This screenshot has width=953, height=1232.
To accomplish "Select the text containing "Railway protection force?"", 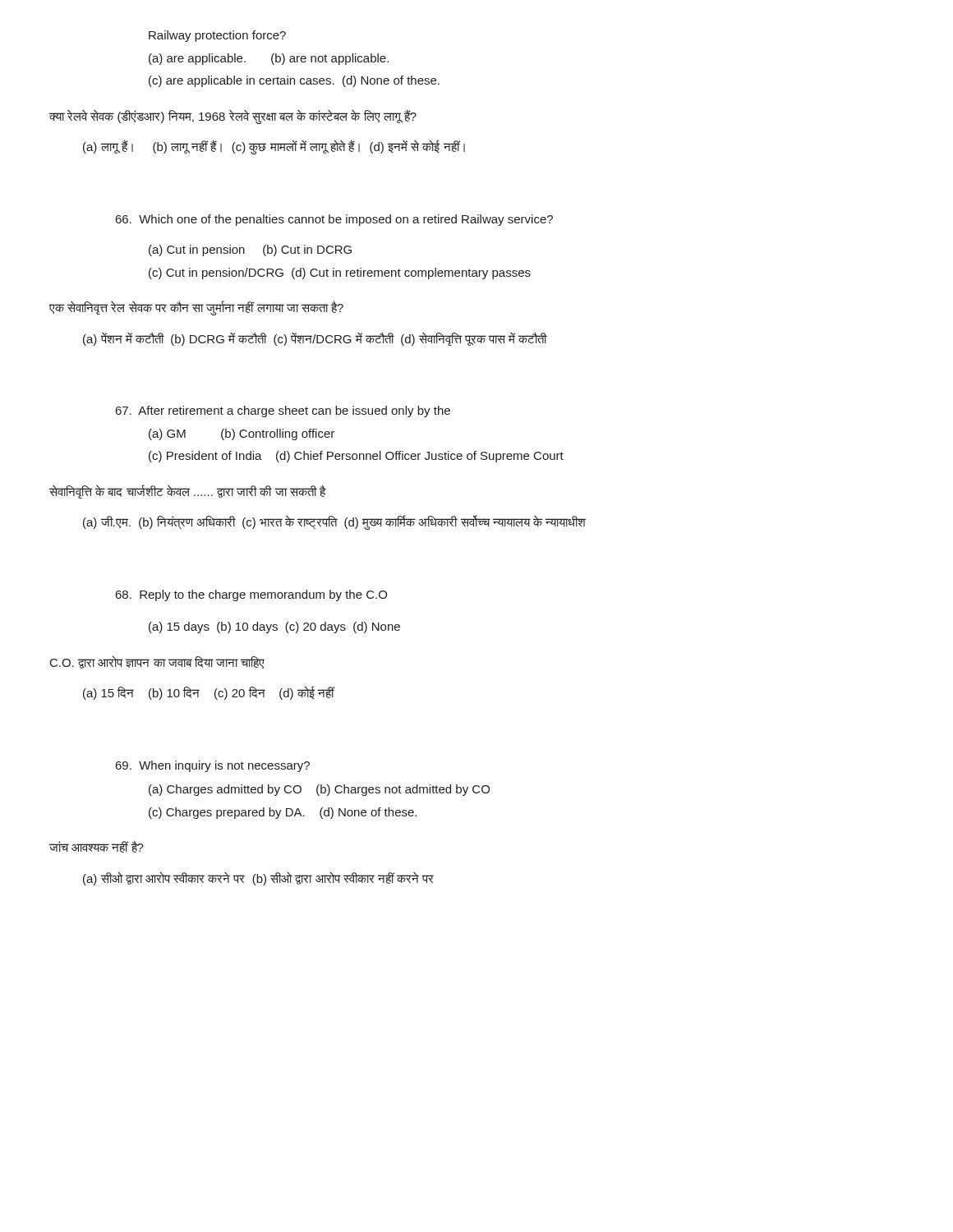I will pos(217,35).
